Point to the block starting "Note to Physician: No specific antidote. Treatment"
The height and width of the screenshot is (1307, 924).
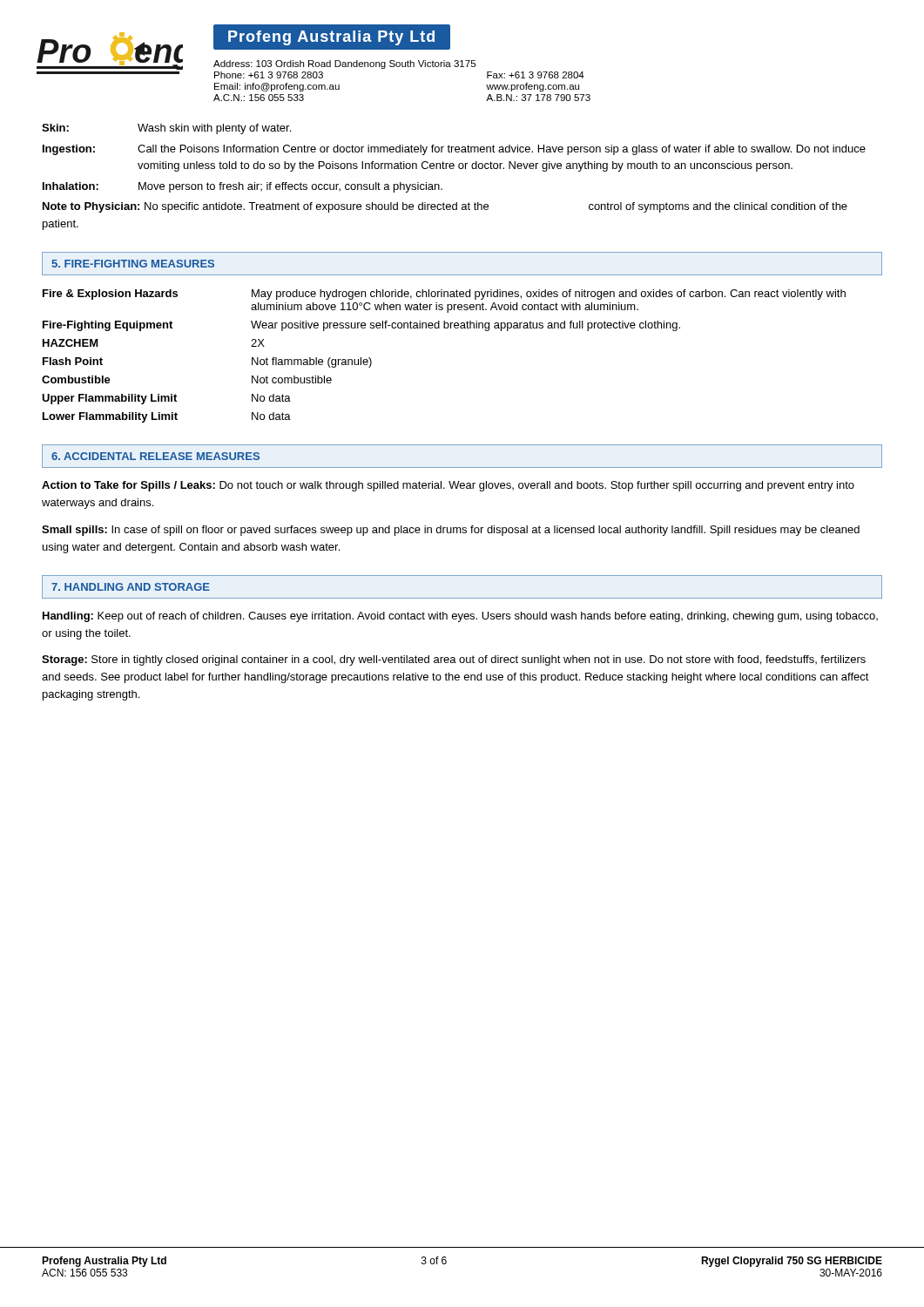(x=445, y=215)
